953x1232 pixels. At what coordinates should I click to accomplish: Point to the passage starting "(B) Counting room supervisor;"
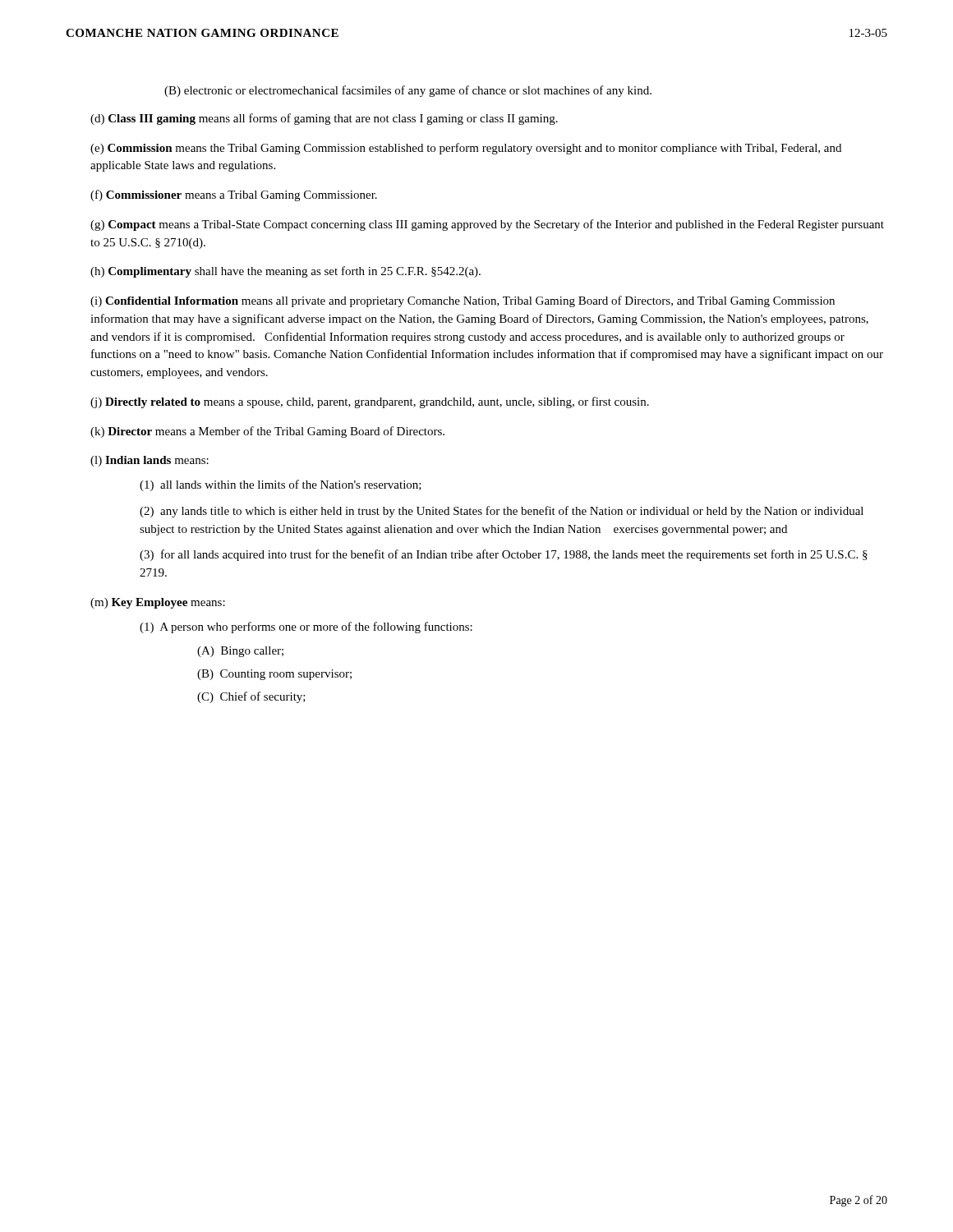(x=275, y=673)
